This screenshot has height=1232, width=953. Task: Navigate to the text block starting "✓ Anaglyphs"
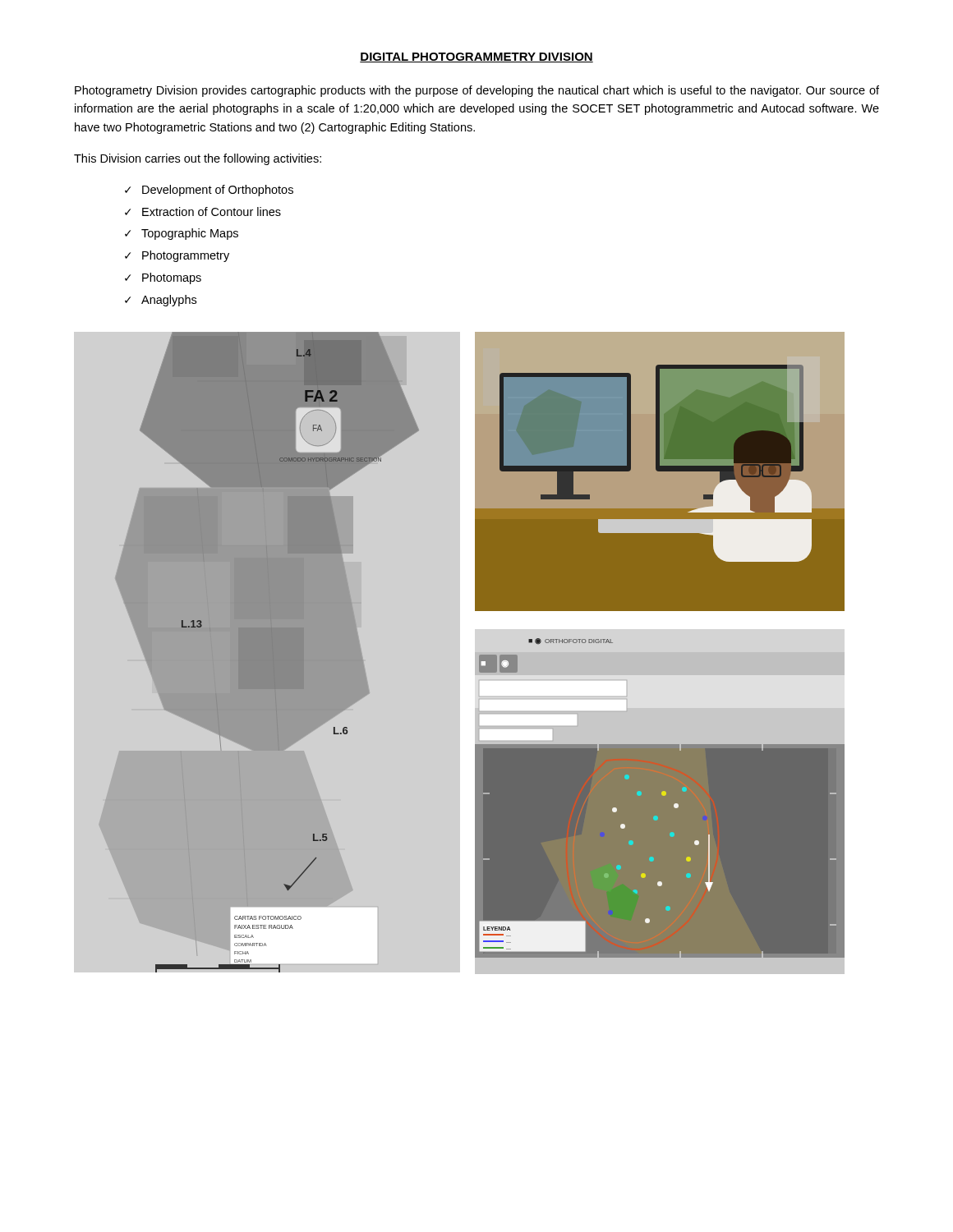(x=160, y=300)
